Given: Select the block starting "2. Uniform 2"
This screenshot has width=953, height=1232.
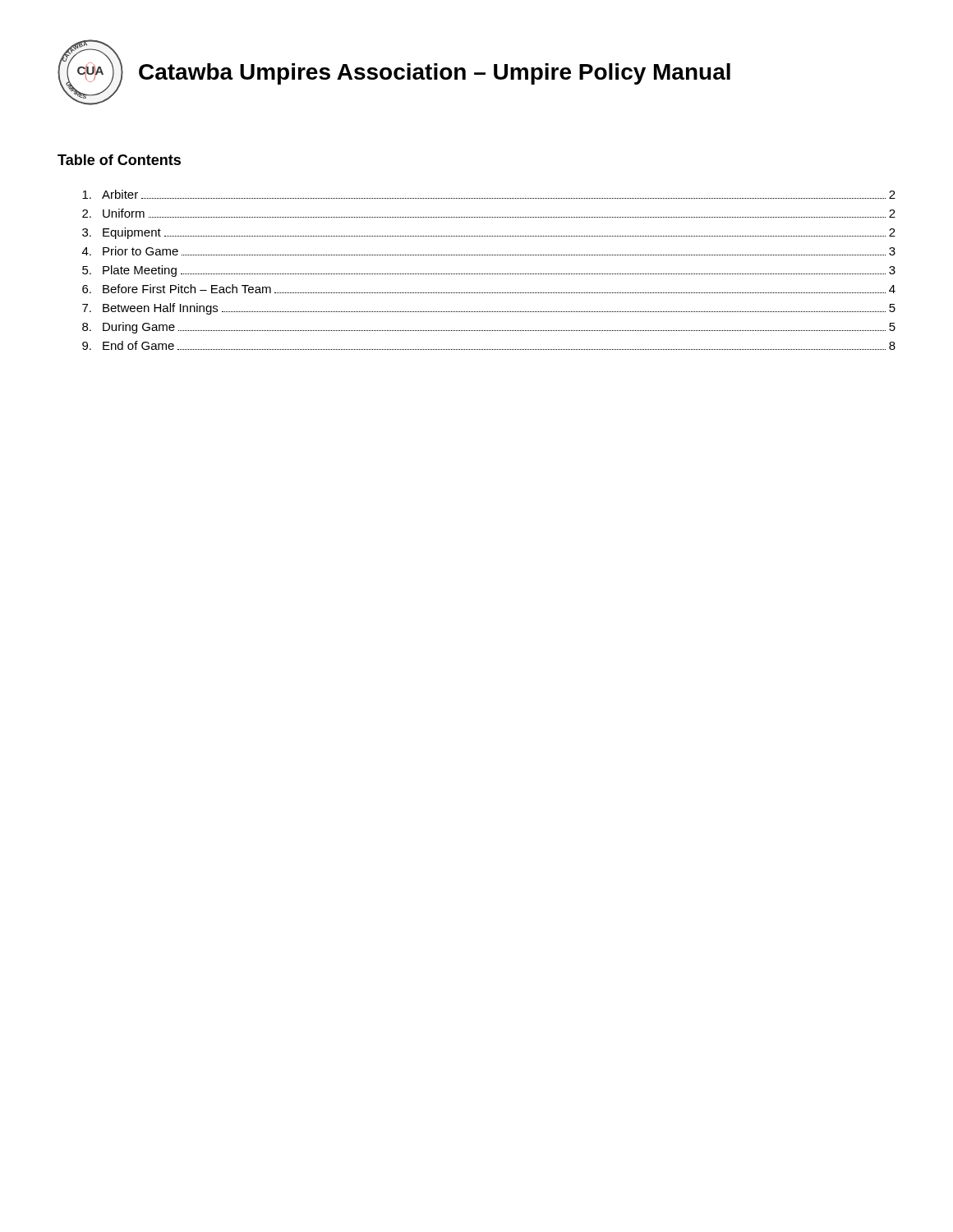Looking at the screenshot, I should tap(476, 213).
